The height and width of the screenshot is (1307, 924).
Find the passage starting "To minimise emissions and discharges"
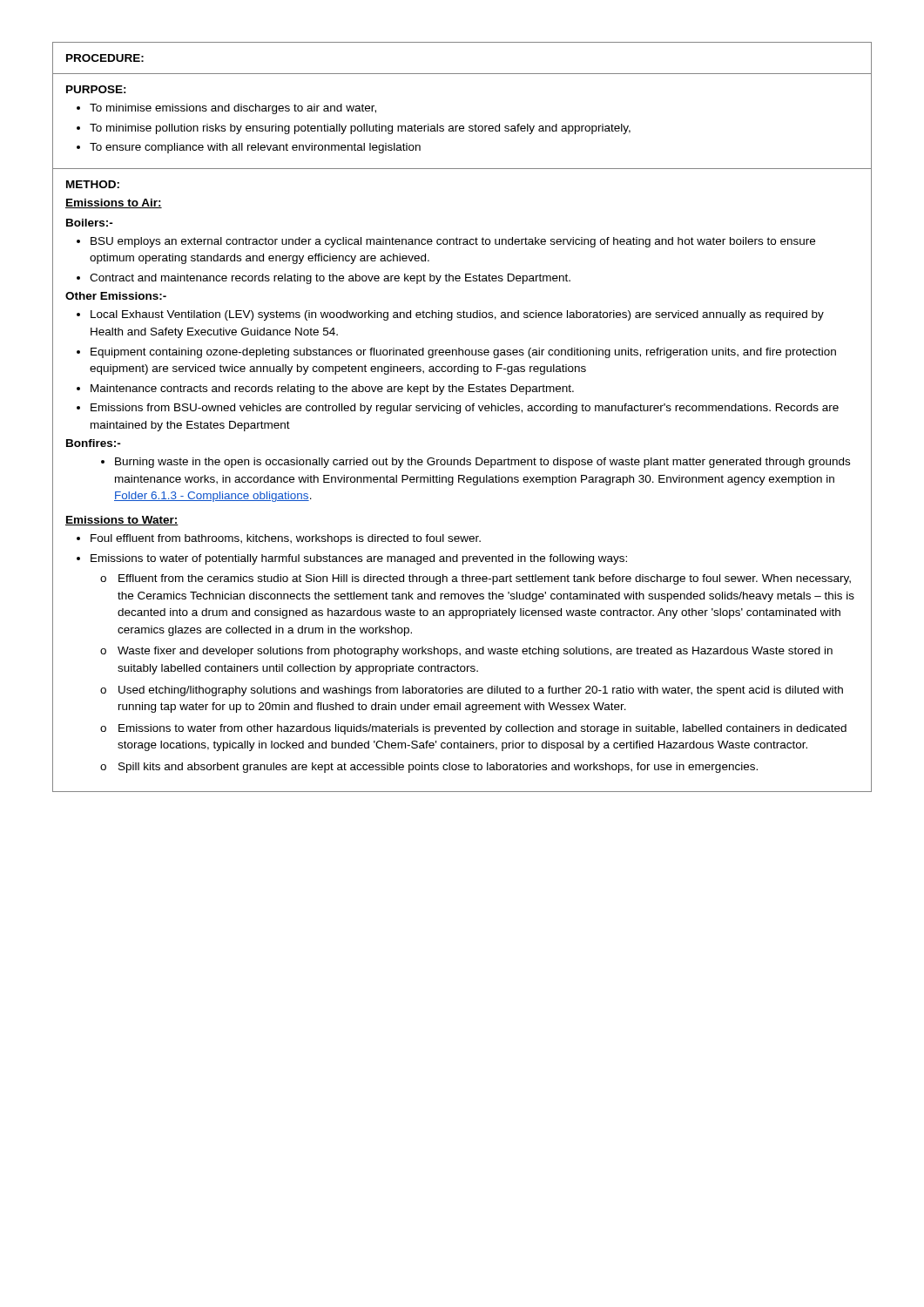pos(233,108)
